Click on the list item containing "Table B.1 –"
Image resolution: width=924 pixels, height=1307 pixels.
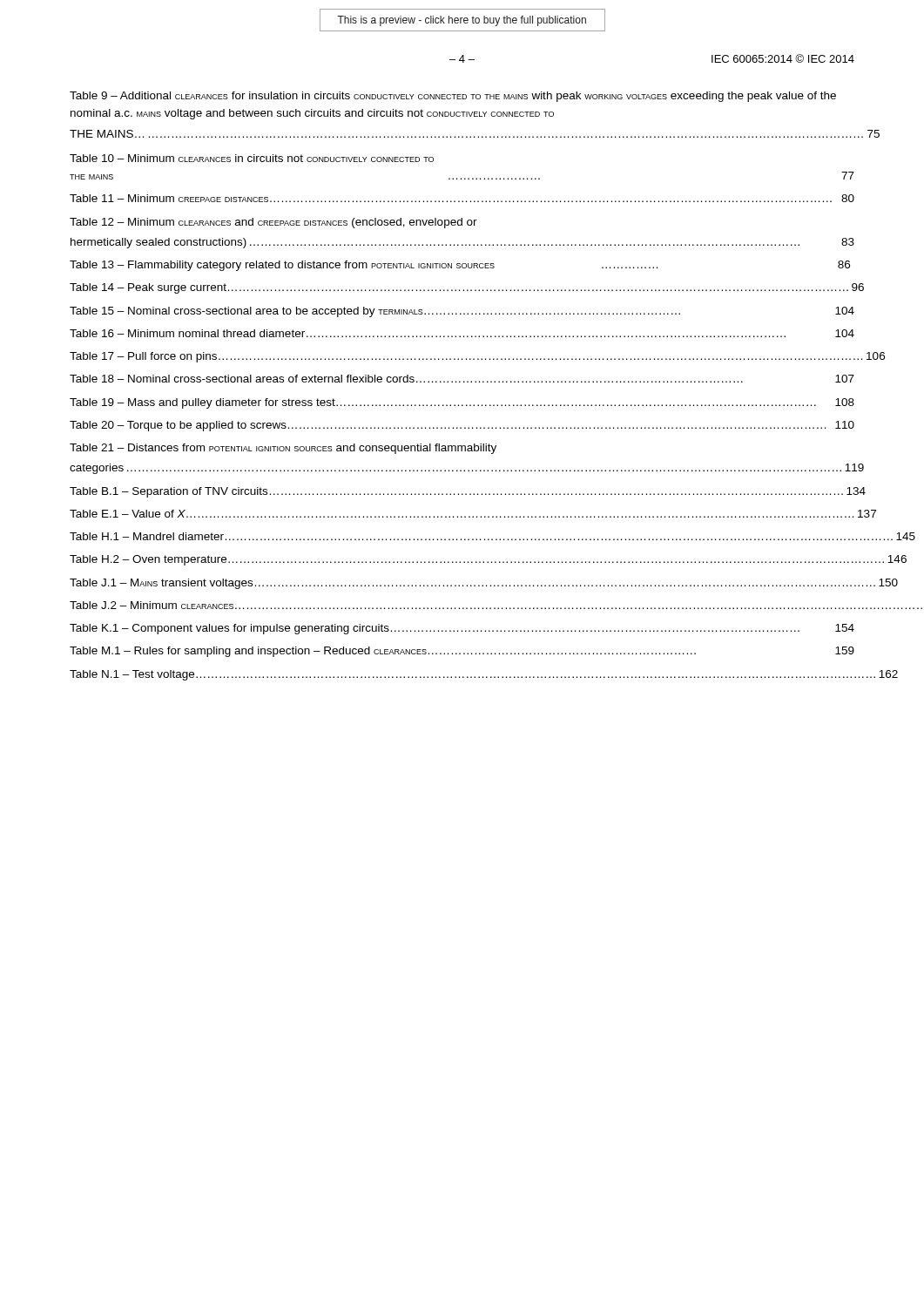point(468,491)
